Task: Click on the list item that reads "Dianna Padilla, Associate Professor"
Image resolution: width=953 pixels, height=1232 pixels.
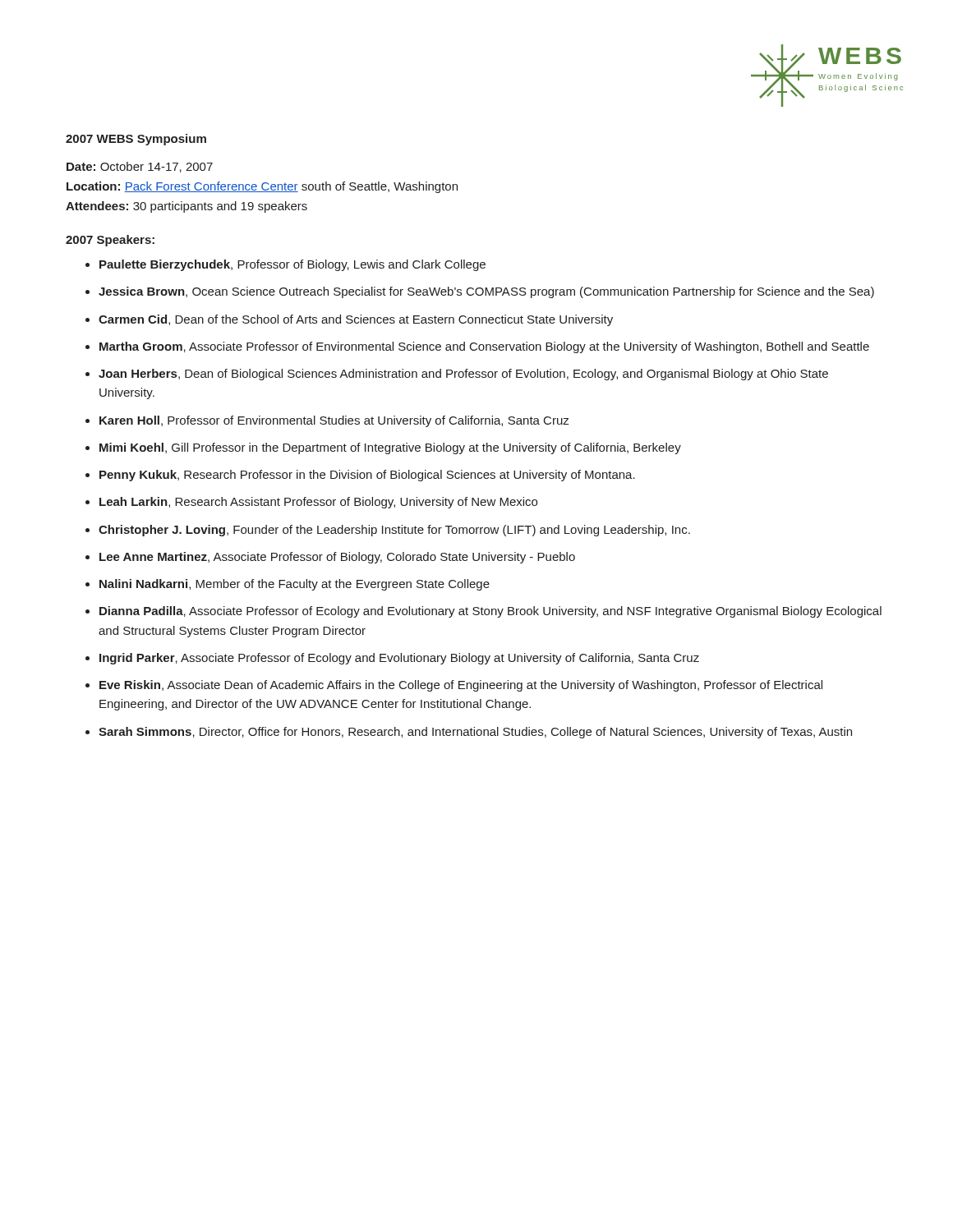Action: point(490,620)
